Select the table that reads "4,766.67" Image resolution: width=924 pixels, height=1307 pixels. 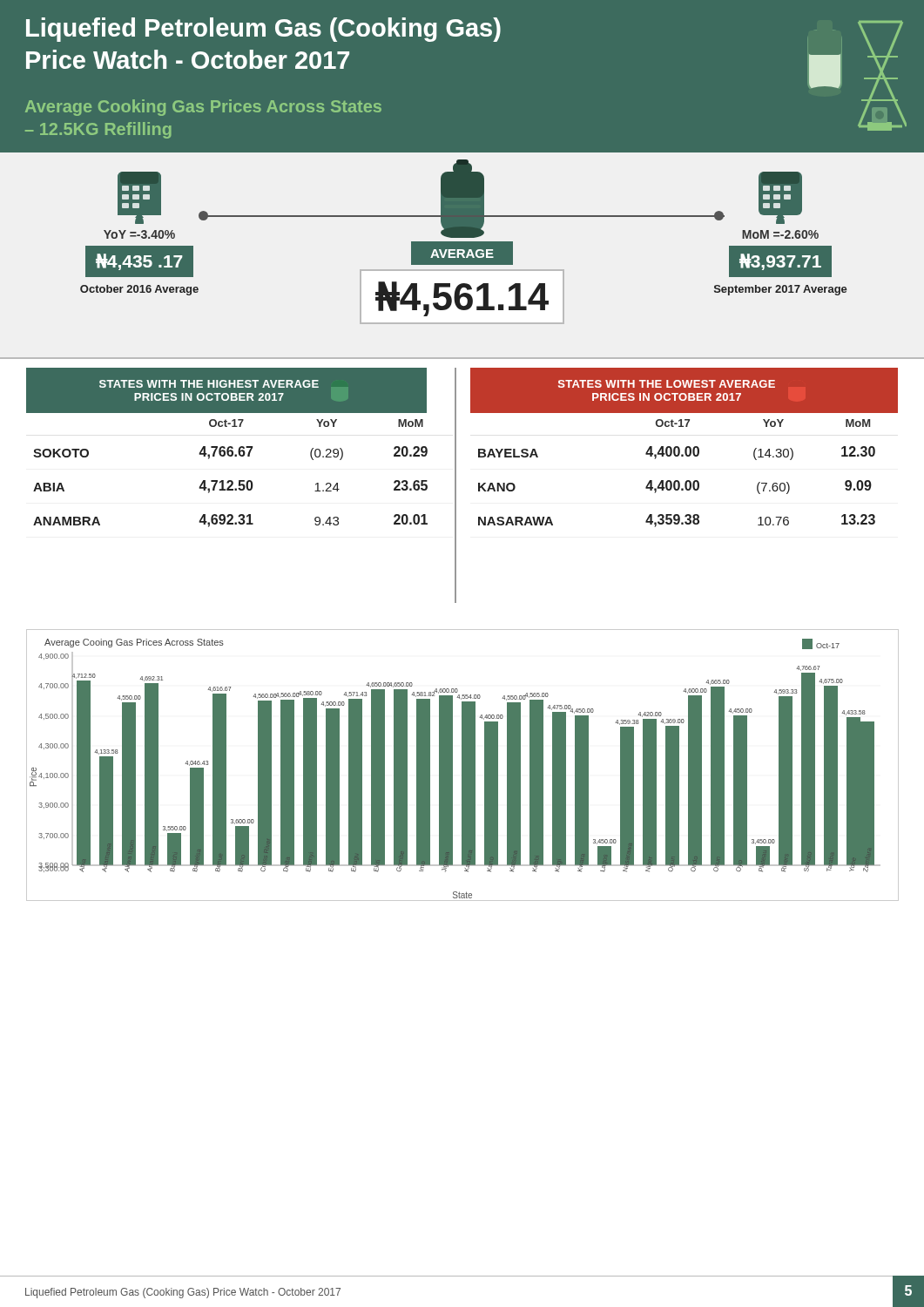[x=240, y=474]
